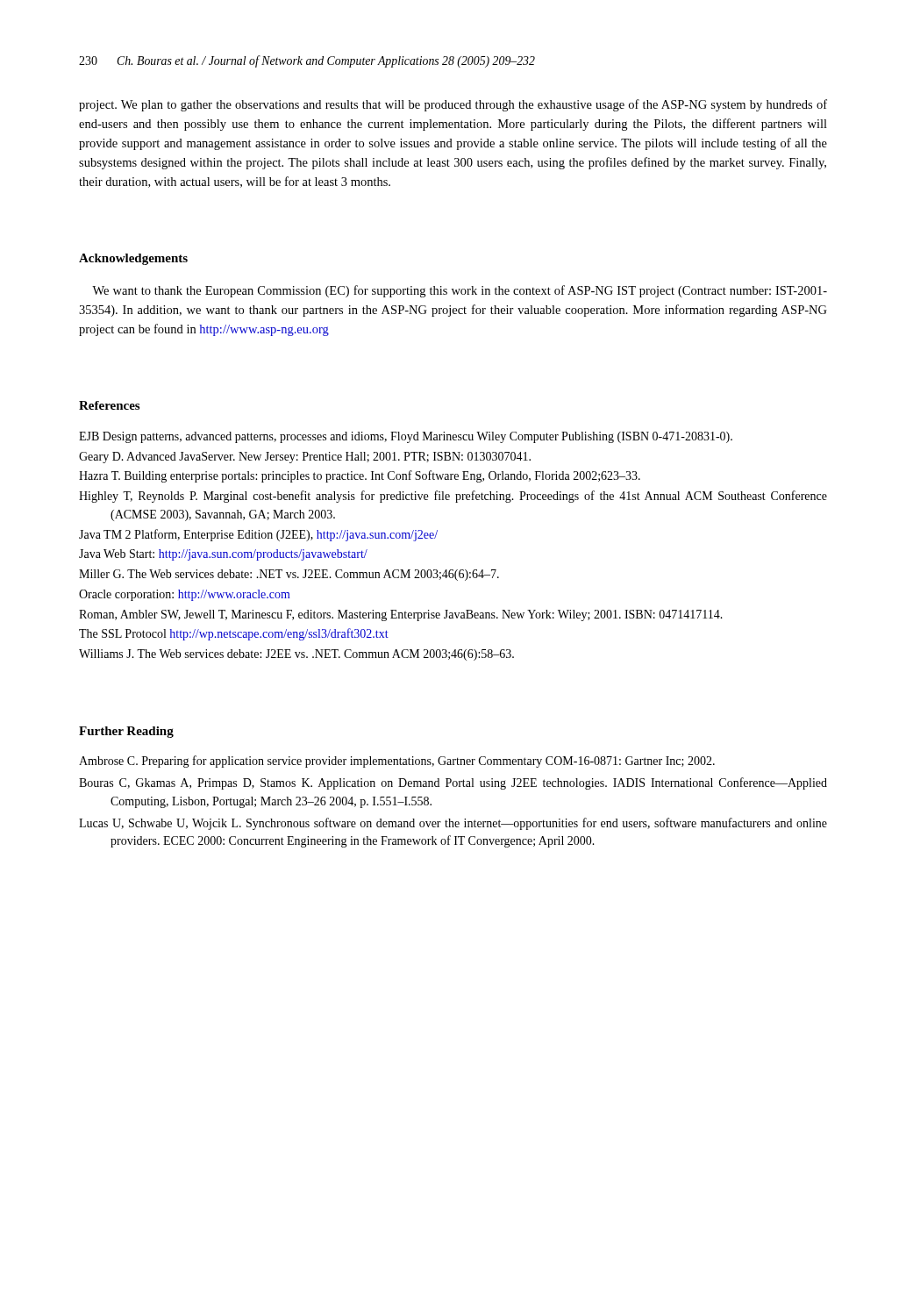Locate the list item containing "Lucas U, Schwabe U, Wojcik L. Synchronous software"
Screen dimensions: 1316x906
tap(453, 832)
